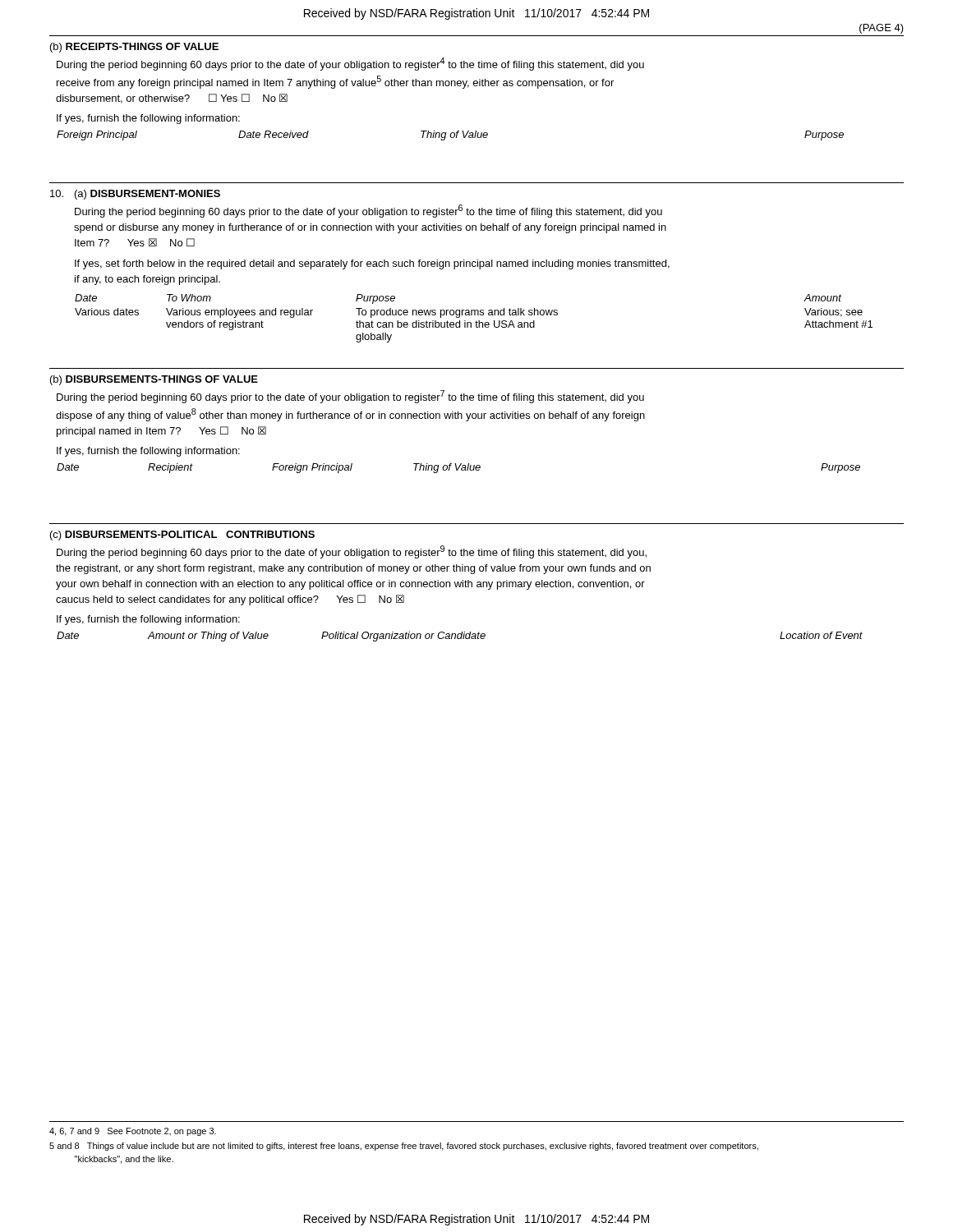Find the text starting "(b) RECEIPTS-THINGS OF VALUE"
Image resolution: width=953 pixels, height=1232 pixels.
coord(134,46)
